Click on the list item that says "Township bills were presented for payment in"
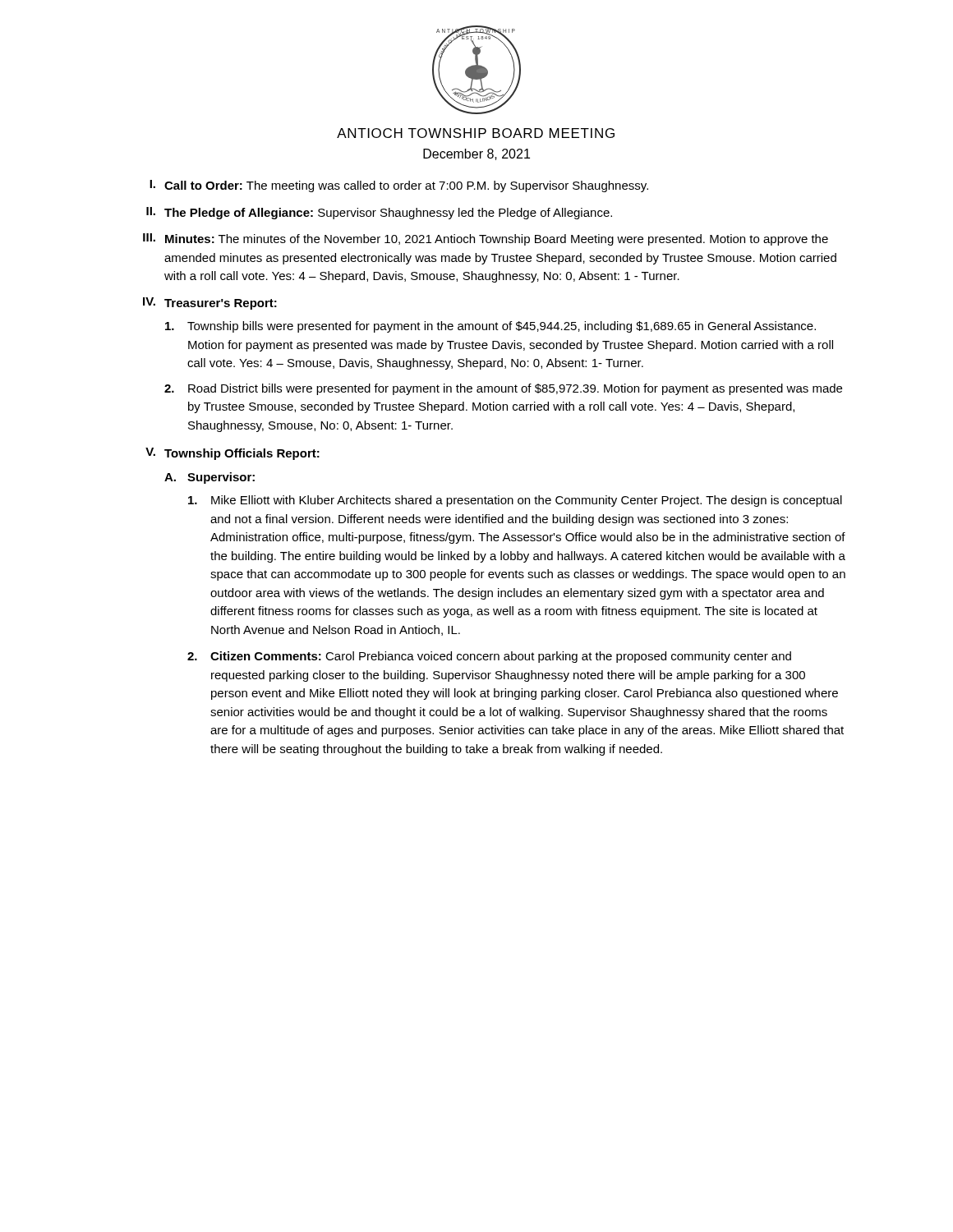 tap(505, 345)
